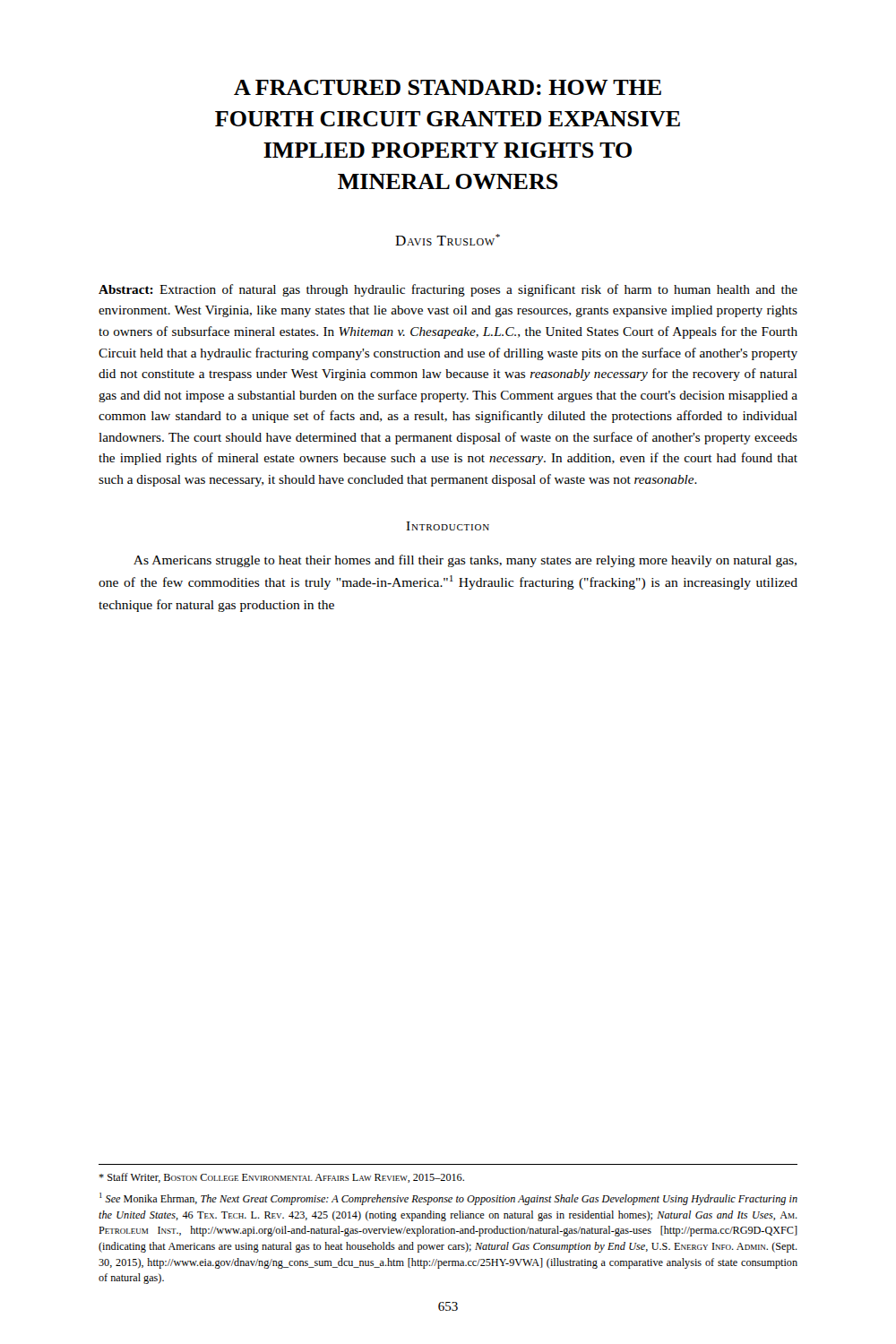Click on the text block starting "Staff Writer, Boston College Environmental Affairs Law"
The image size is (896, 1344).
[x=282, y=1177]
